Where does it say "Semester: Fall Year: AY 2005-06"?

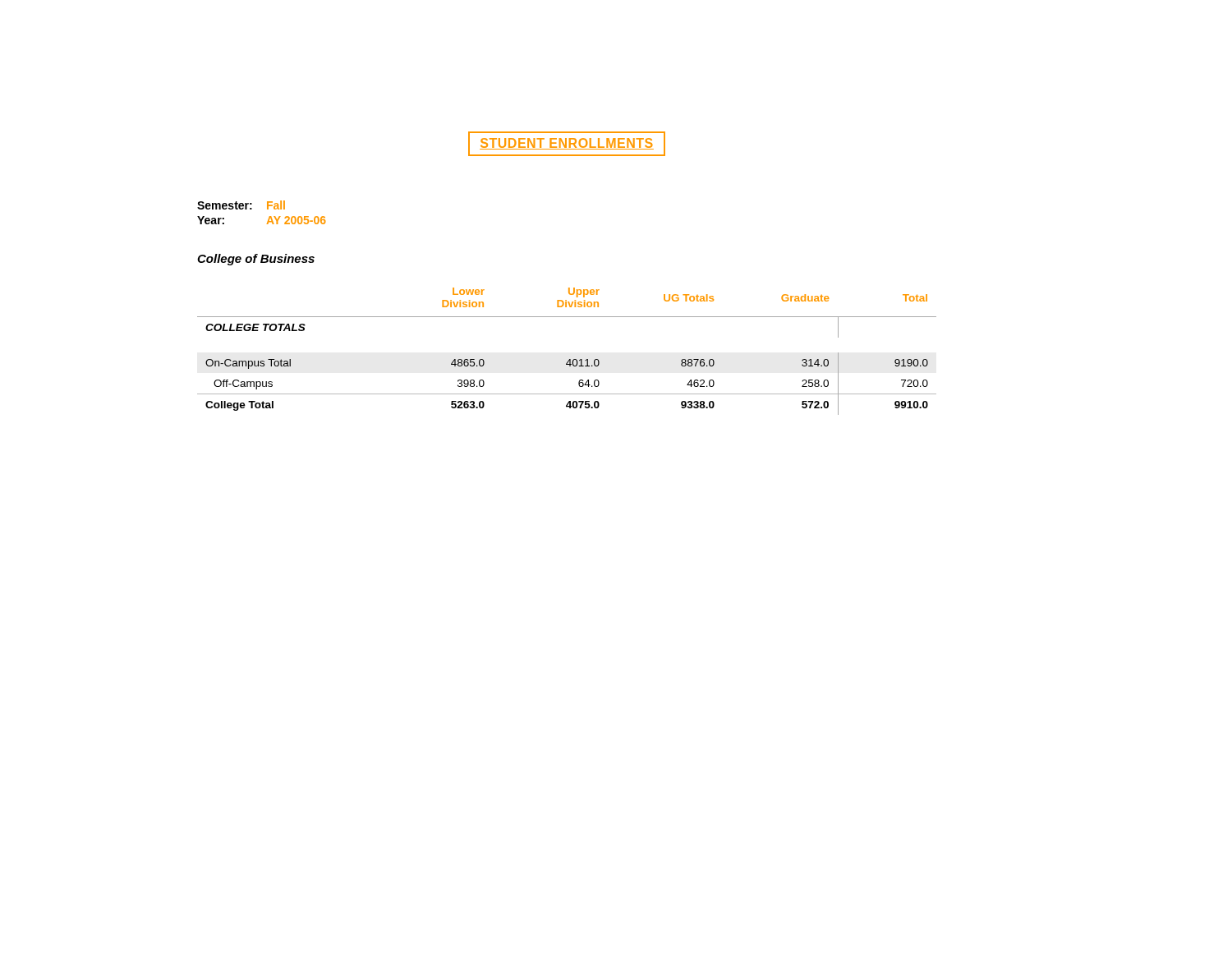[241, 205]
